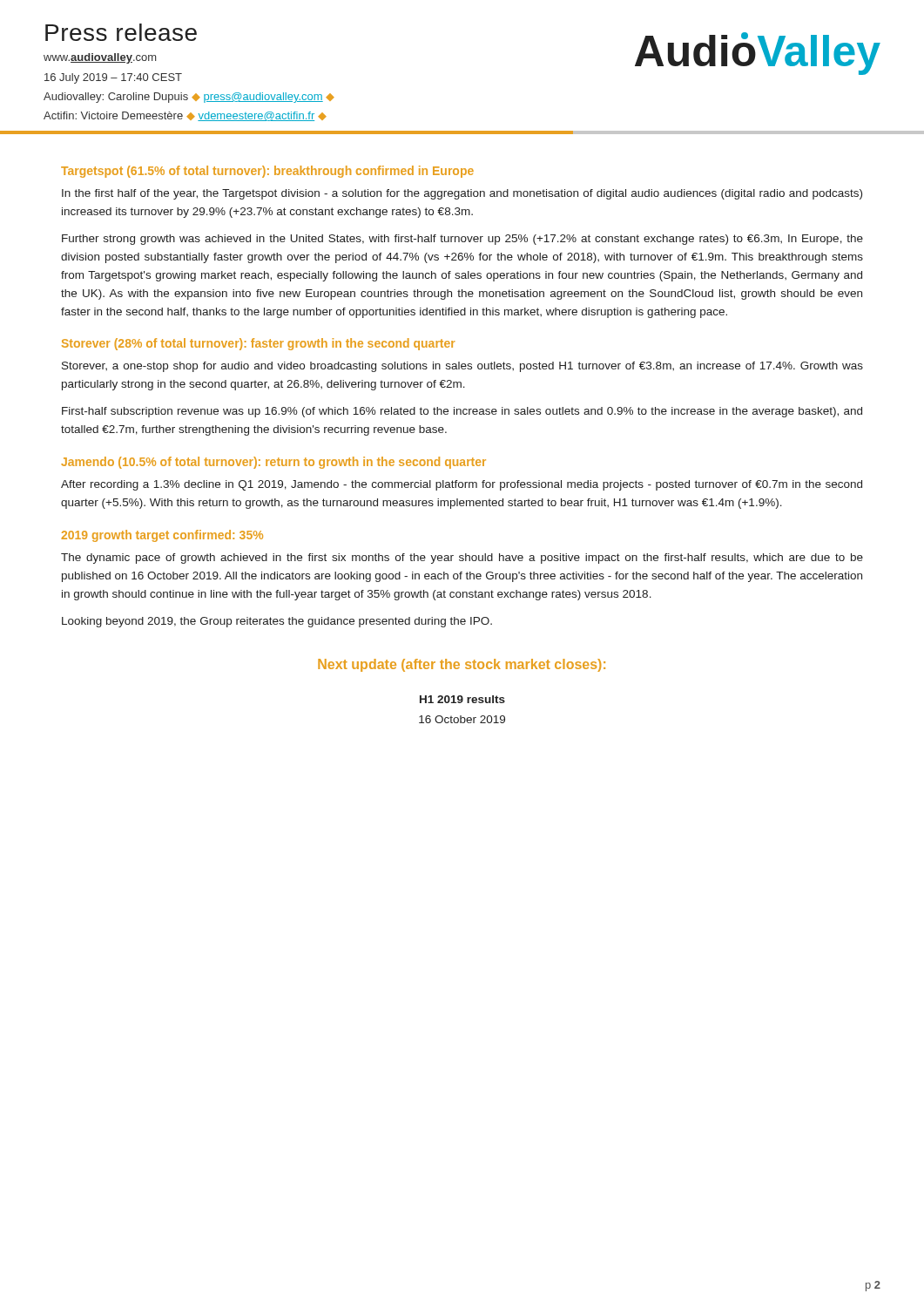Select the text starting "In the first half of the year,"

click(462, 202)
